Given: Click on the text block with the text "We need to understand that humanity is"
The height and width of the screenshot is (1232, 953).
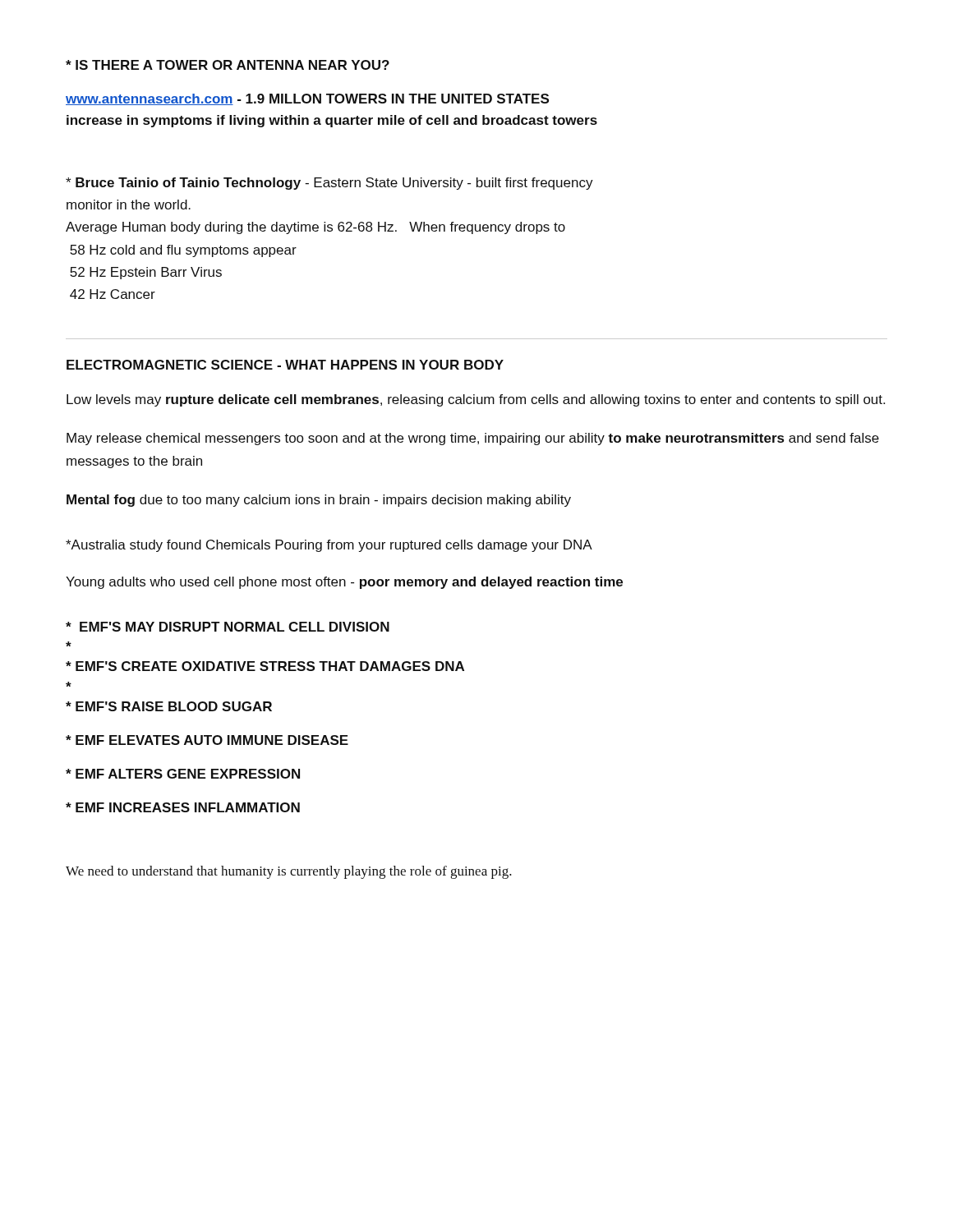Looking at the screenshot, I should click(x=289, y=871).
